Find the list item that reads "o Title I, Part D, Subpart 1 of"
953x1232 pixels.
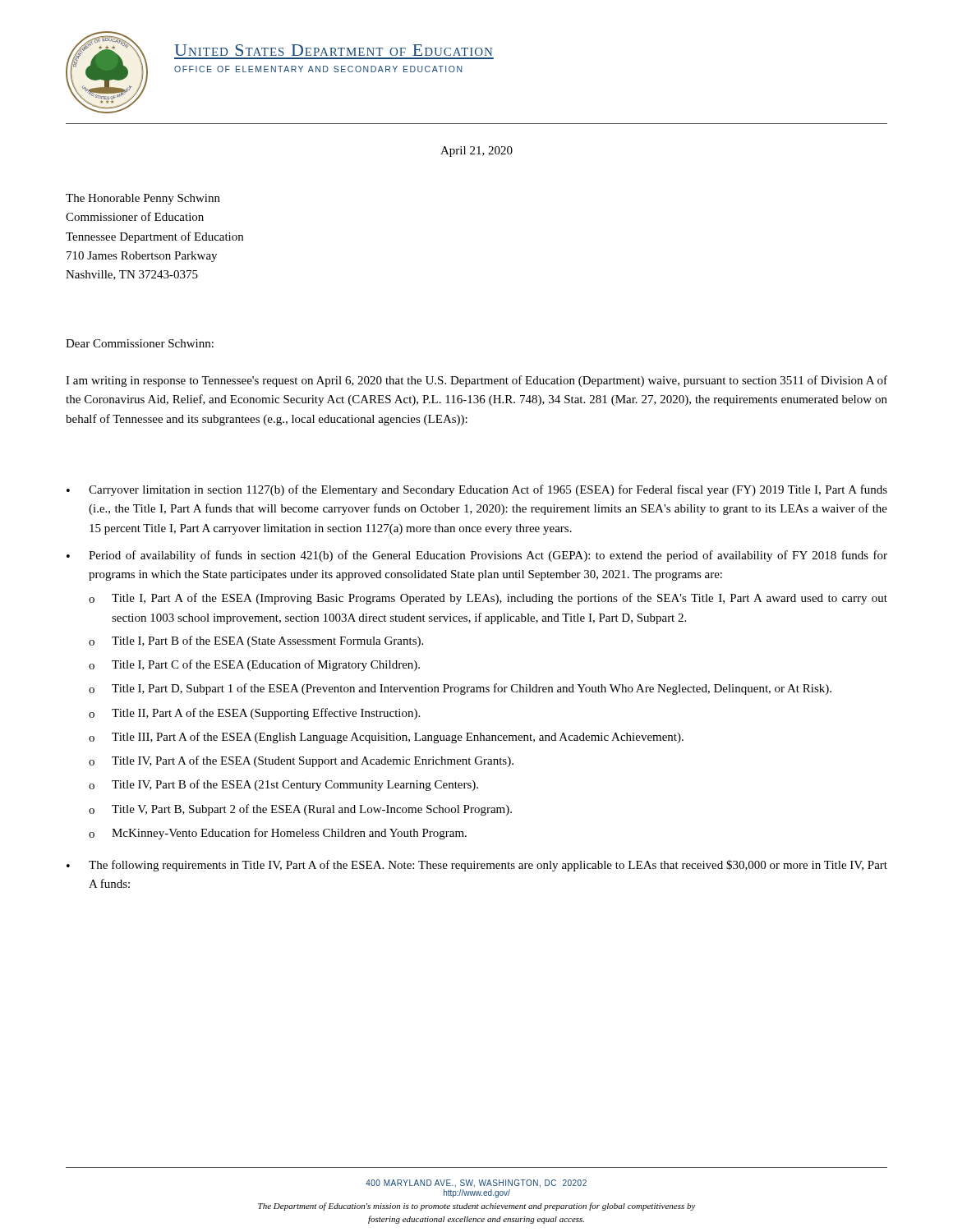[x=488, y=689]
